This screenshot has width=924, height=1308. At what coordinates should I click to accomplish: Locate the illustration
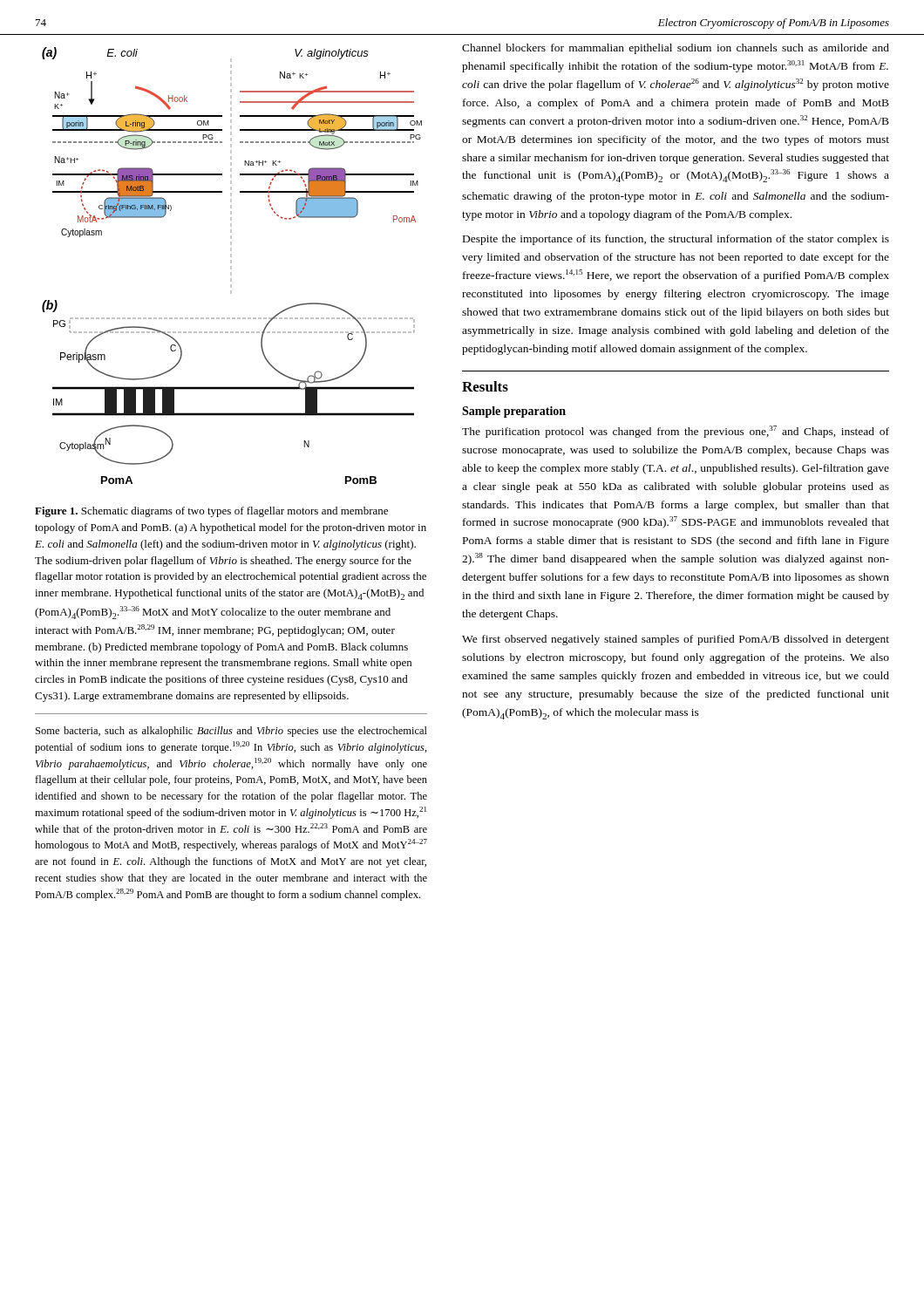coord(231,268)
